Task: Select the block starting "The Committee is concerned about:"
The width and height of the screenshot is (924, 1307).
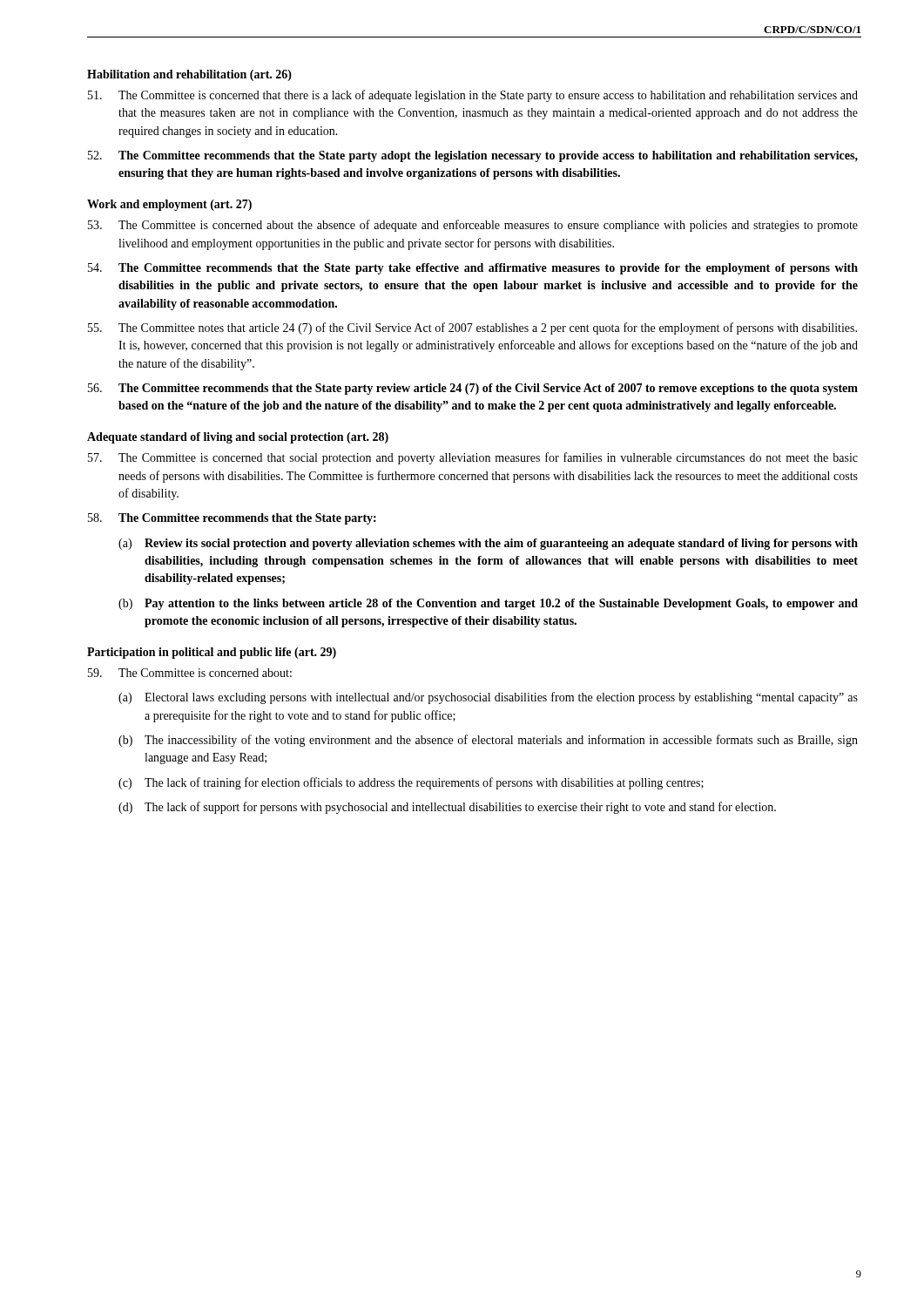Action: pos(190,673)
